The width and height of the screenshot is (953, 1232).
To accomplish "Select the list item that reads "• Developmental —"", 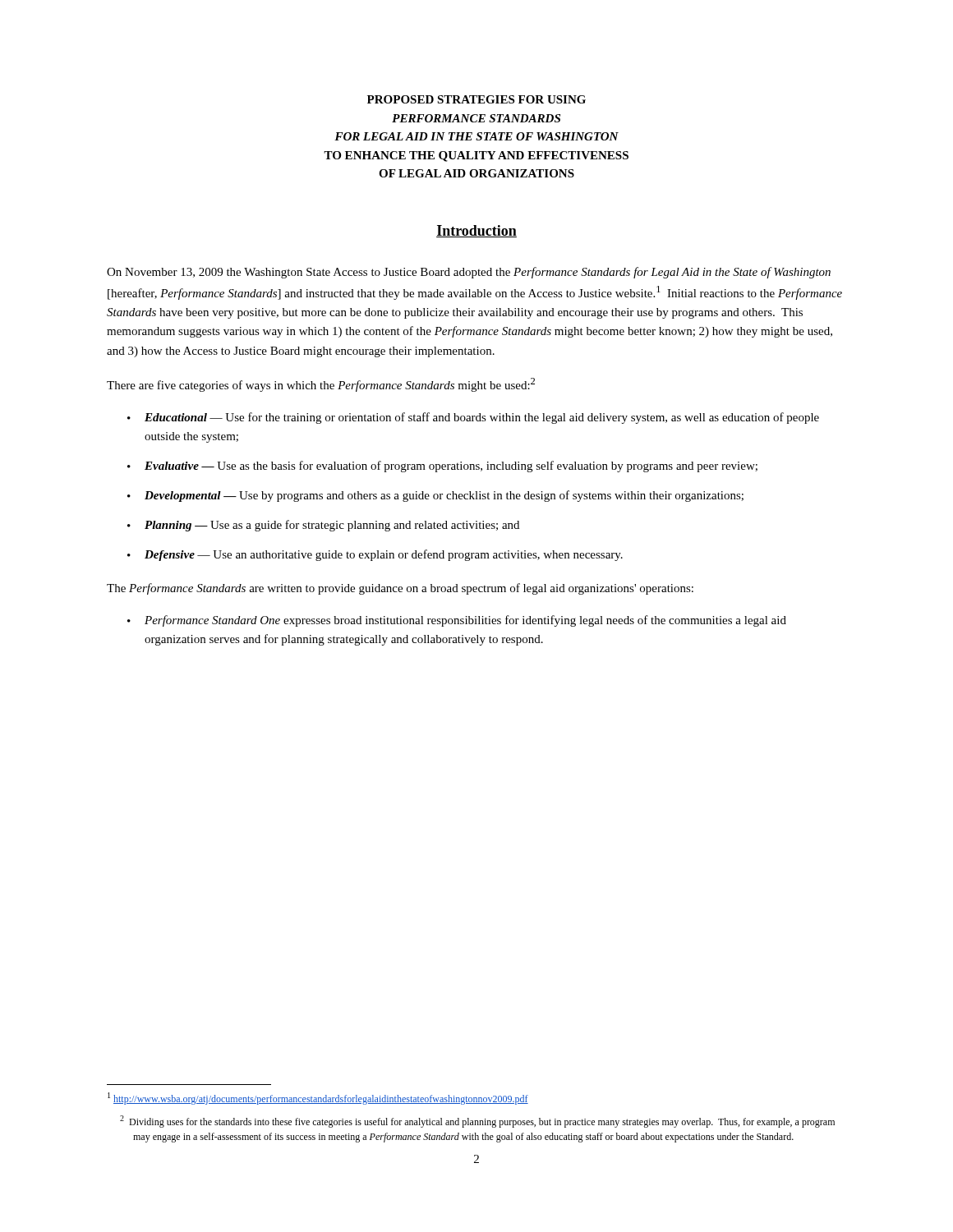I will (486, 496).
